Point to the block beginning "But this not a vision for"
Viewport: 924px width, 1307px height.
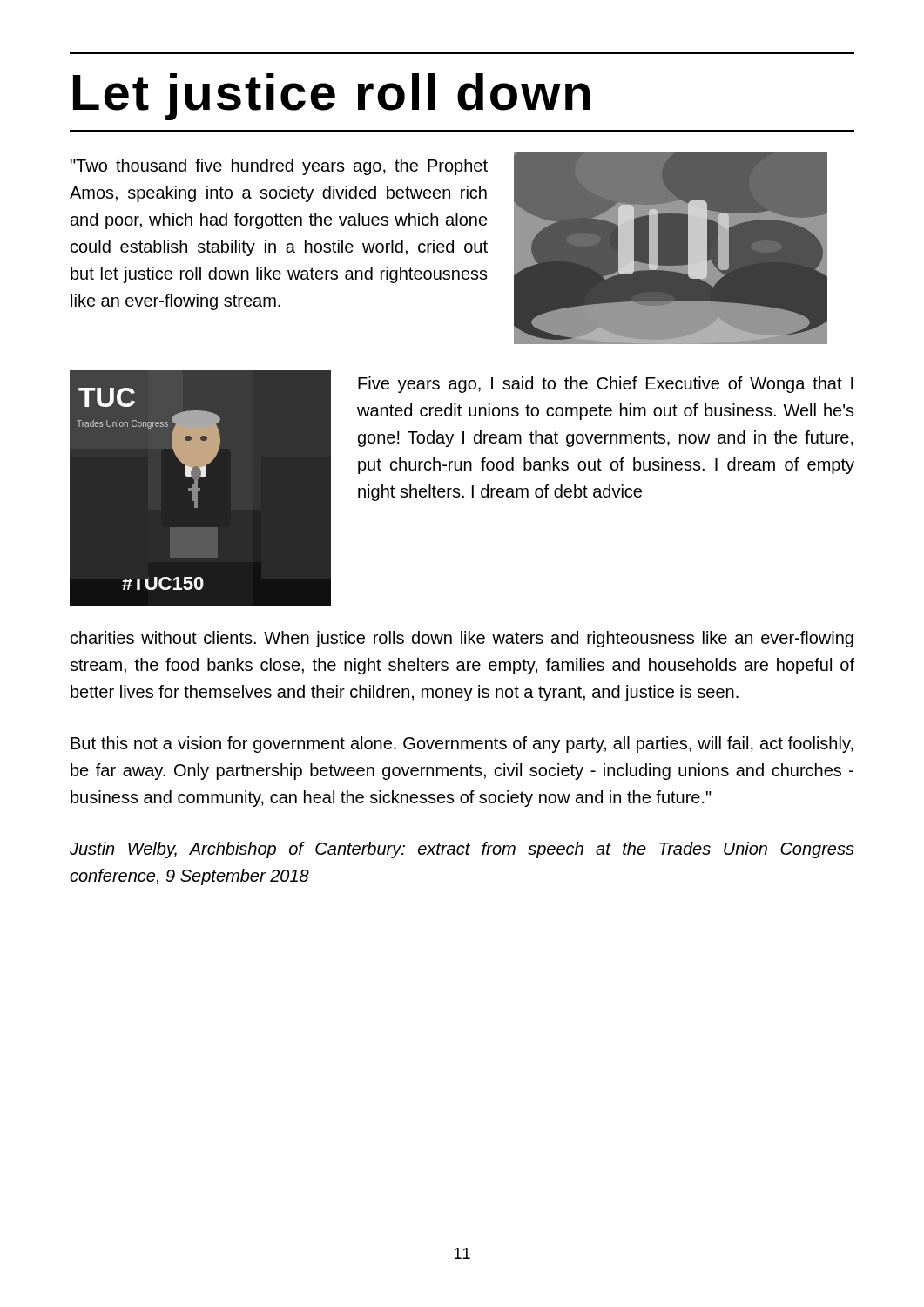coord(462,770)
